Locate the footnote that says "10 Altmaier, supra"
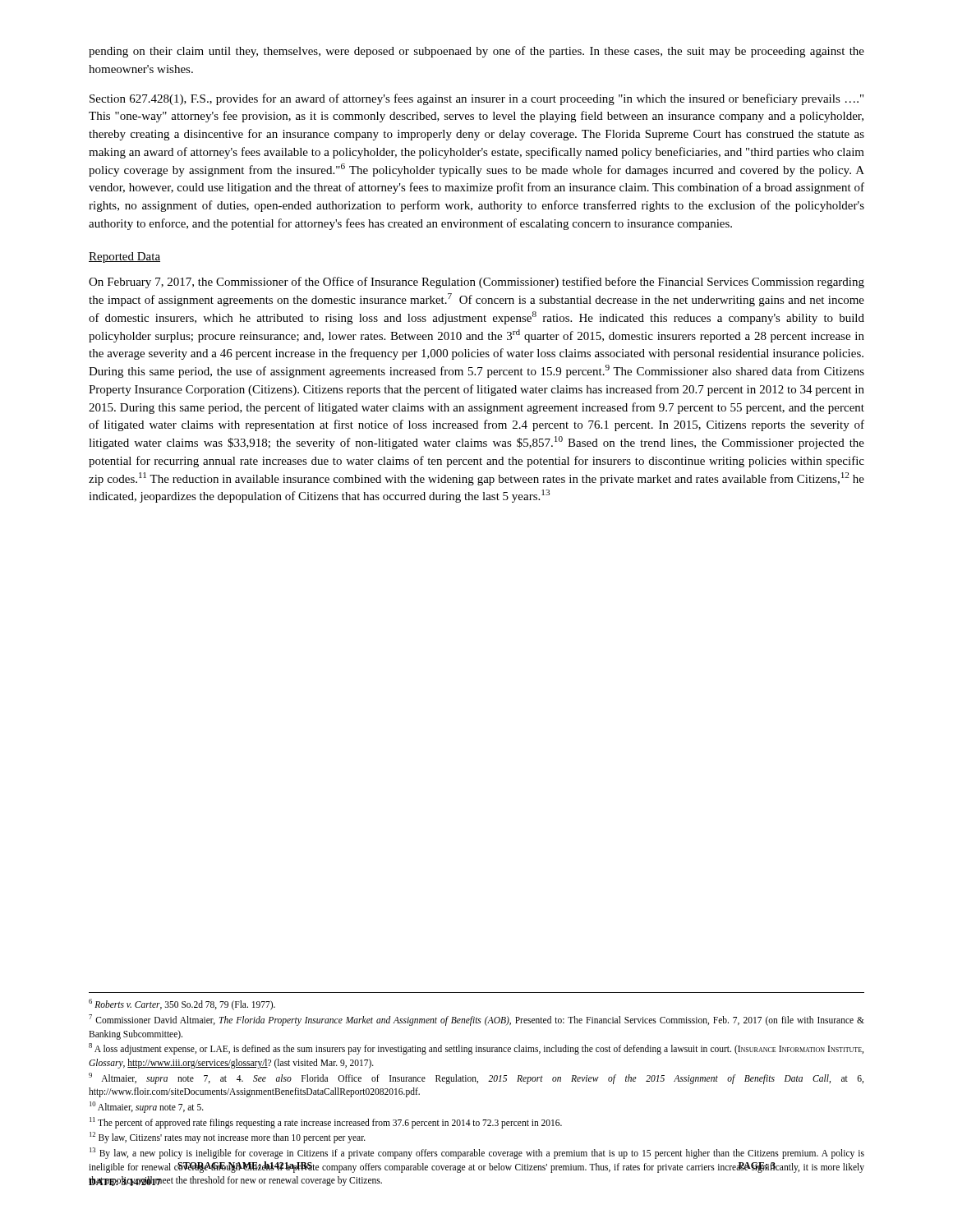Viewport: 953px width, 1232px height. pyautogui.click(x=146, y=1106)
